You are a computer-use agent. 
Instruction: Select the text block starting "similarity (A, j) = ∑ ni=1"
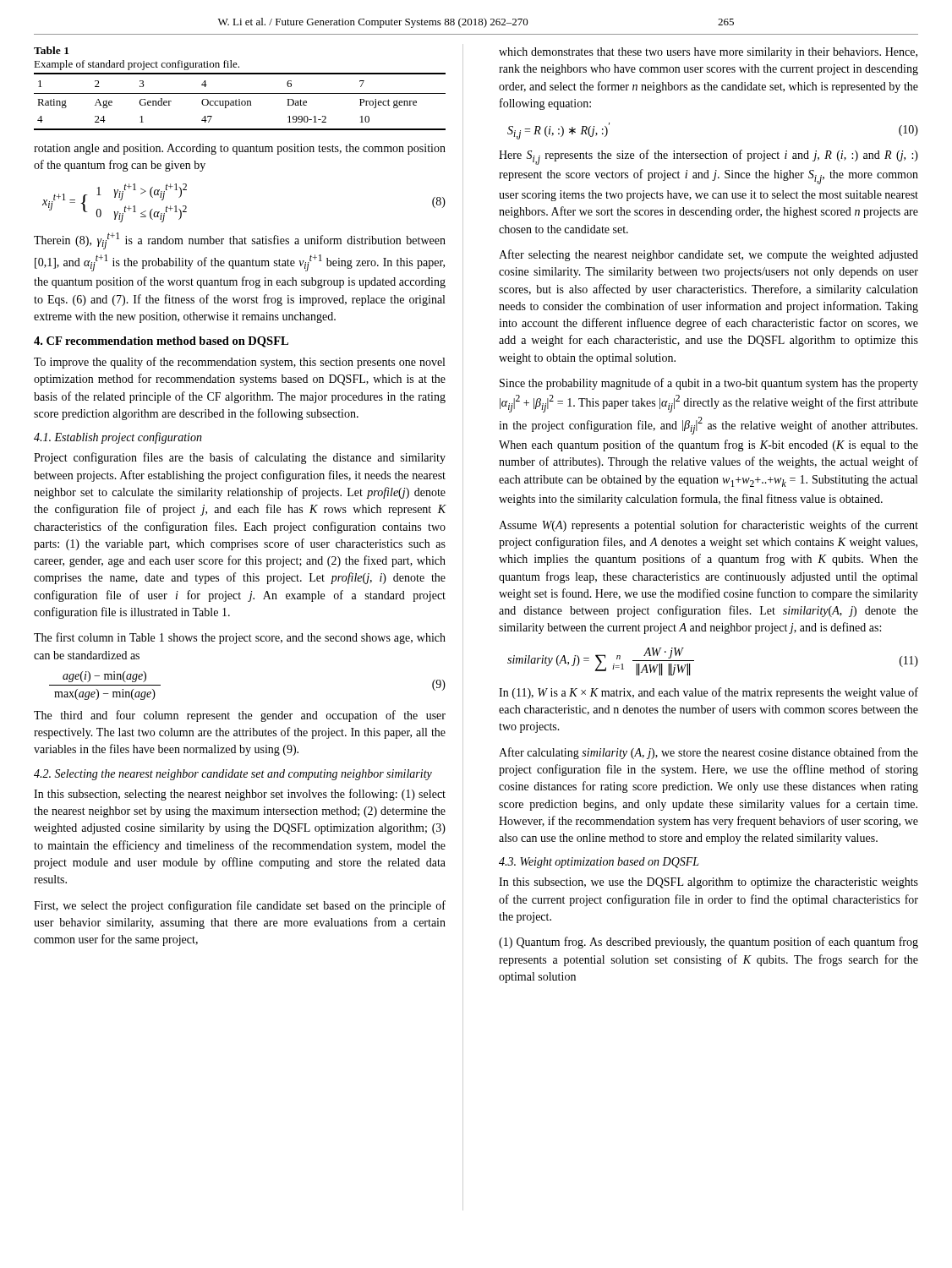pyautogui.click(x=600, y=661)
